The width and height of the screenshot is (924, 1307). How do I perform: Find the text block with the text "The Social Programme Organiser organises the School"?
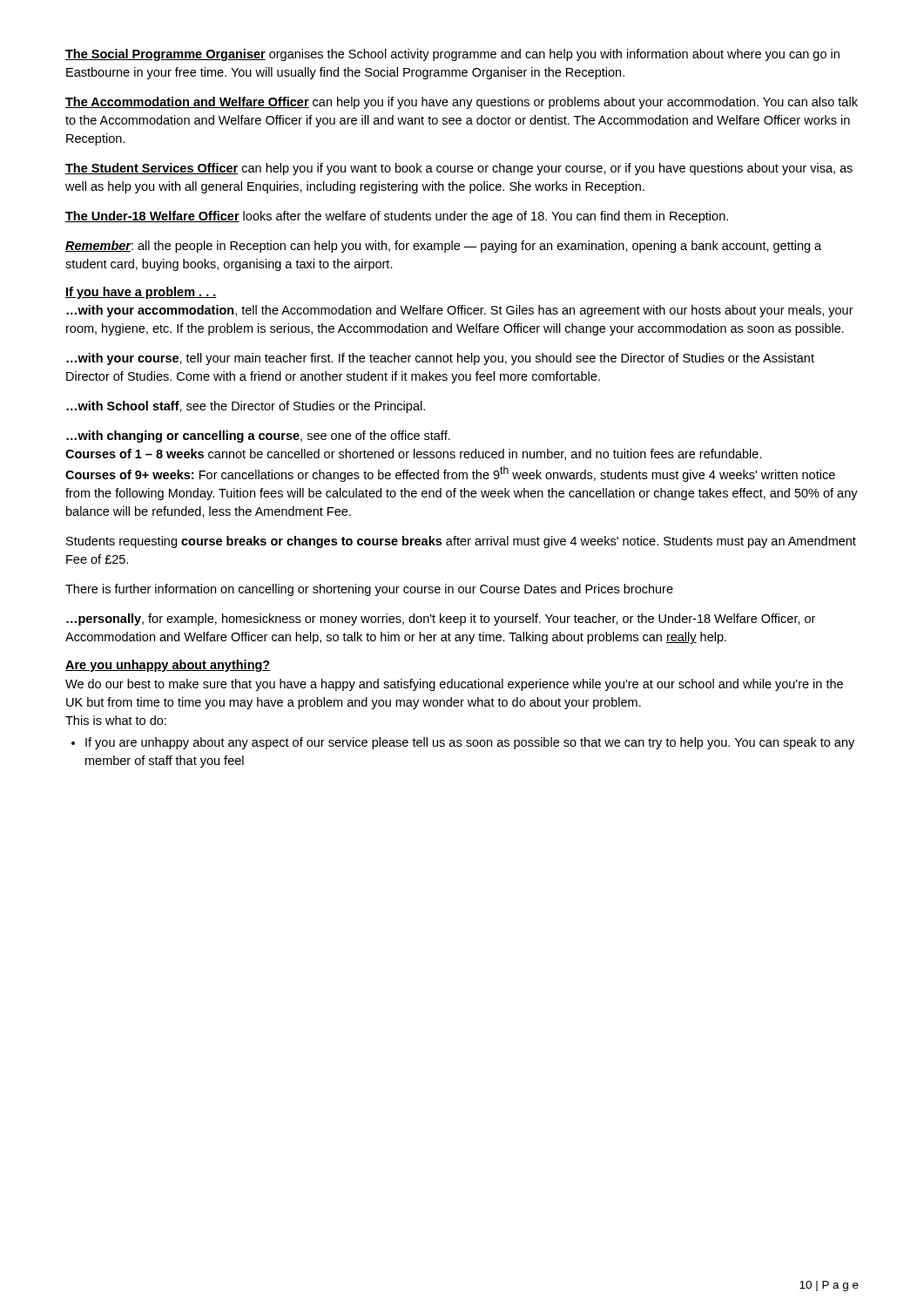(453, 63)
